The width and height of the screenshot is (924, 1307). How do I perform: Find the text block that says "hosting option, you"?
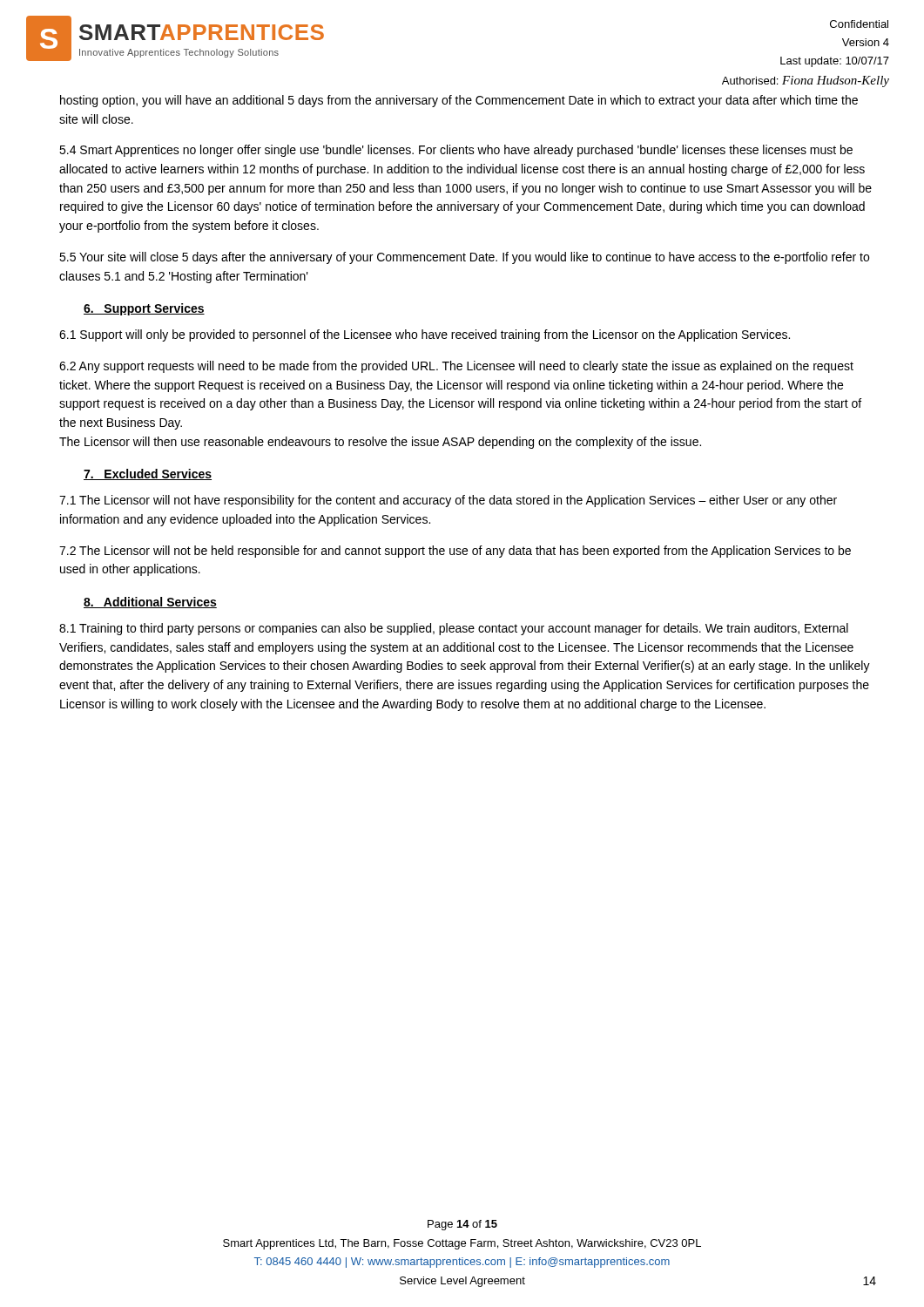click(x=459, y=110)
